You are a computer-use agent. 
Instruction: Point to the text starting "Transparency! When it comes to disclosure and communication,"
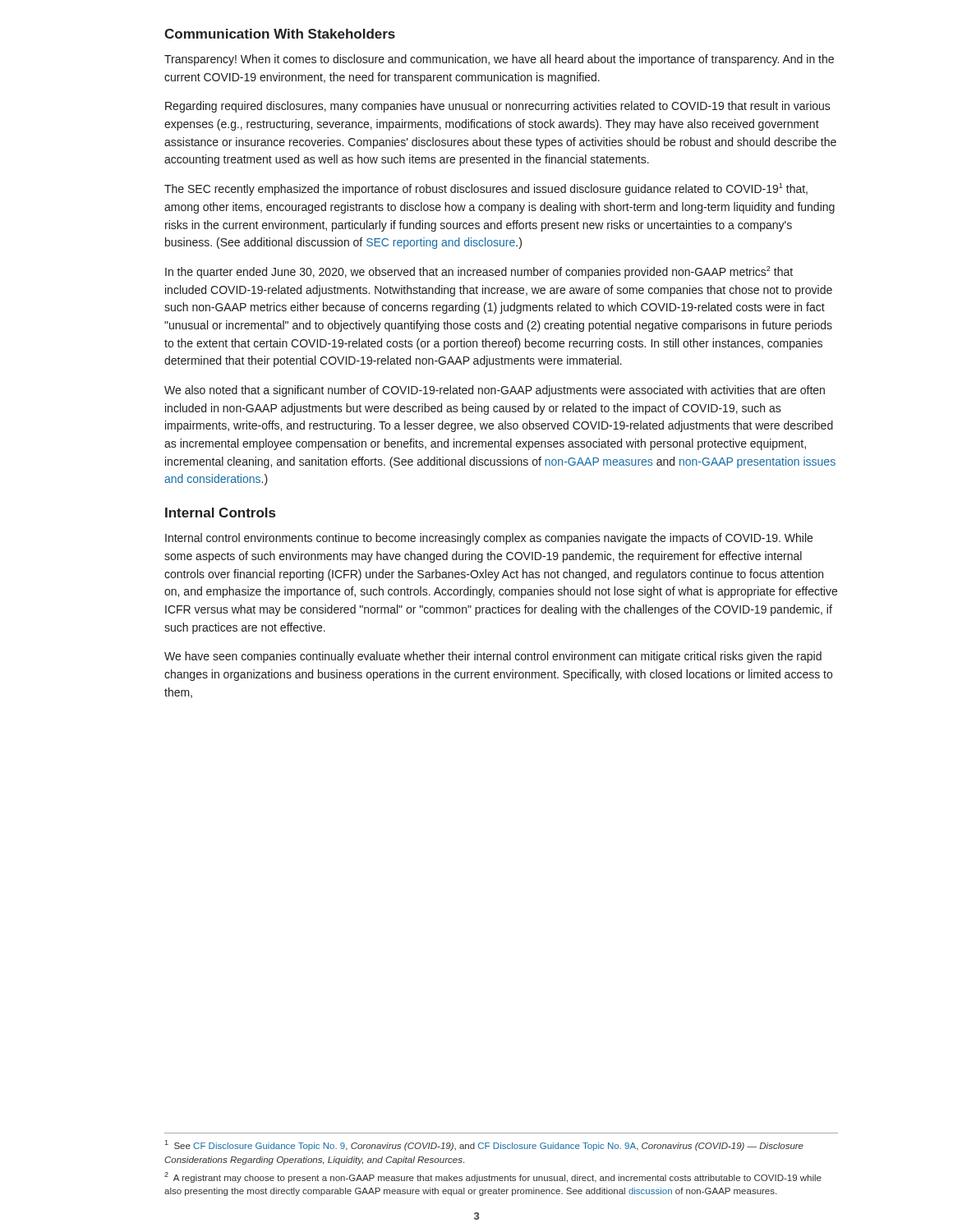[499, 68]
